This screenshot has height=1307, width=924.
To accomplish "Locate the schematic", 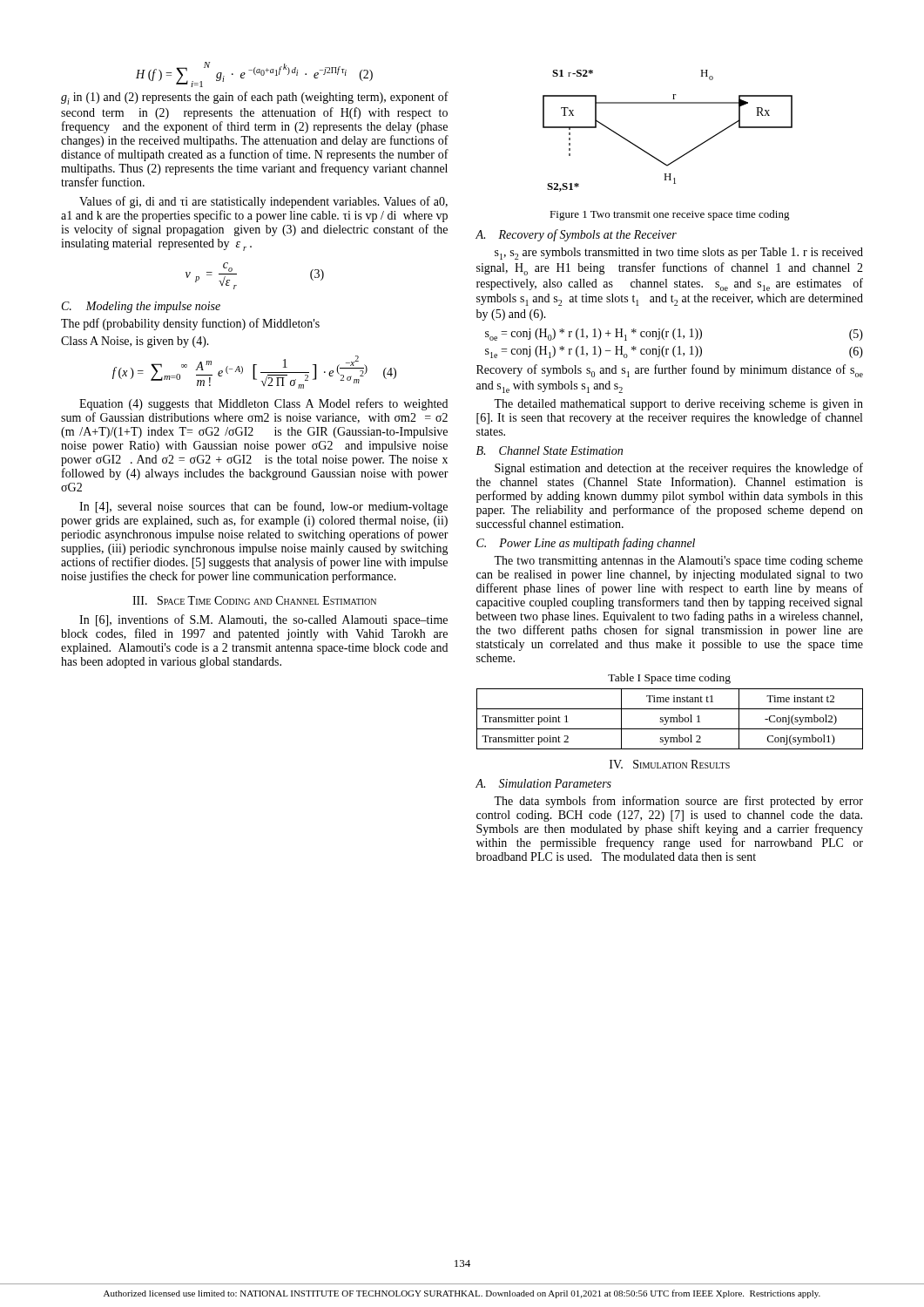I will pyautogui.click(x=669, y=132).
